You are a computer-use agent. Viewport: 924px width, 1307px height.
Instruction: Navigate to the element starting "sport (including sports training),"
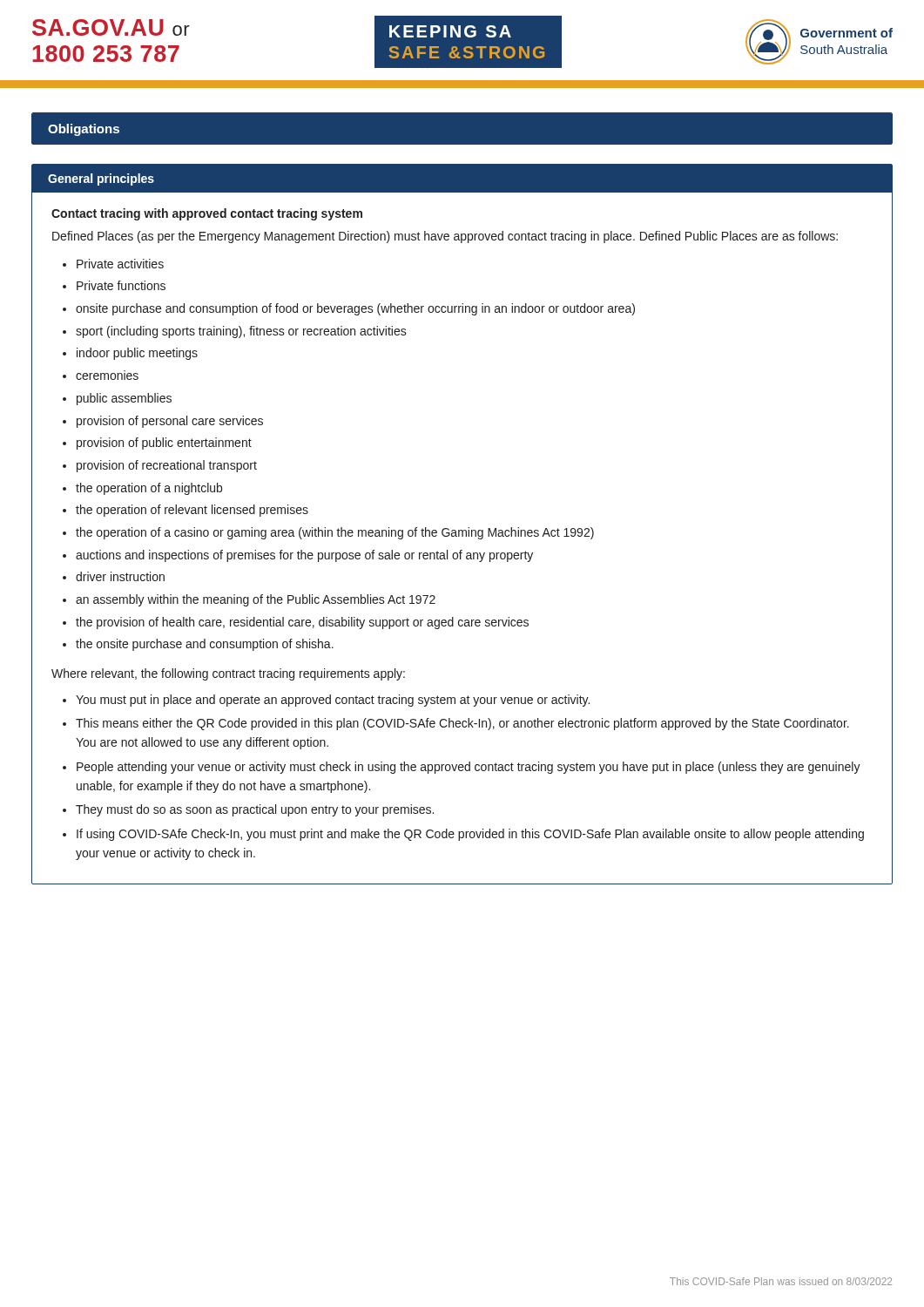pyautogui.click(x=241, y=331)
